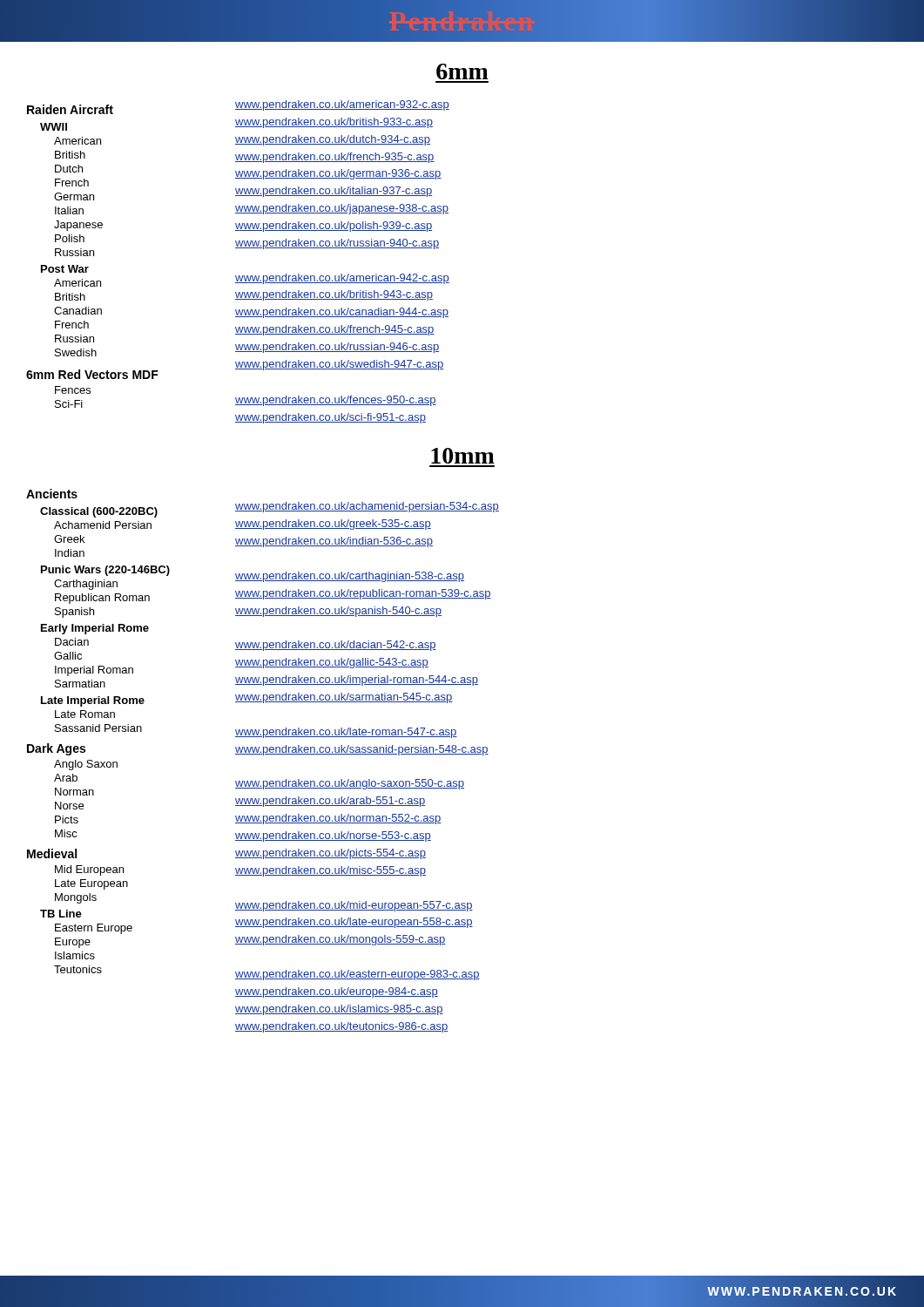Locate the text starting "Punic Wars (220-146BC)"

(x=105, y=570)
